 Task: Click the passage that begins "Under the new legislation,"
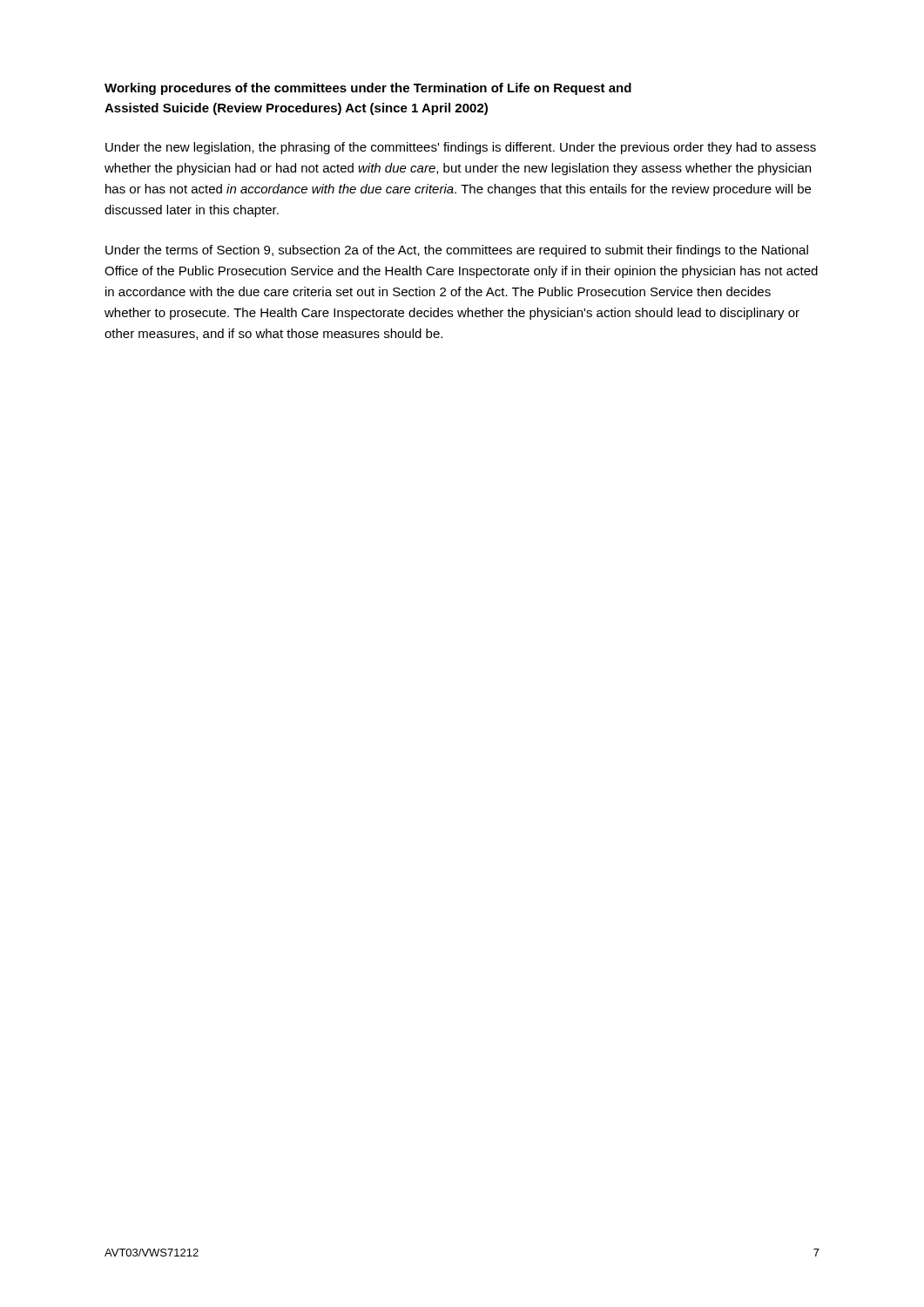(x=460, y=178)
